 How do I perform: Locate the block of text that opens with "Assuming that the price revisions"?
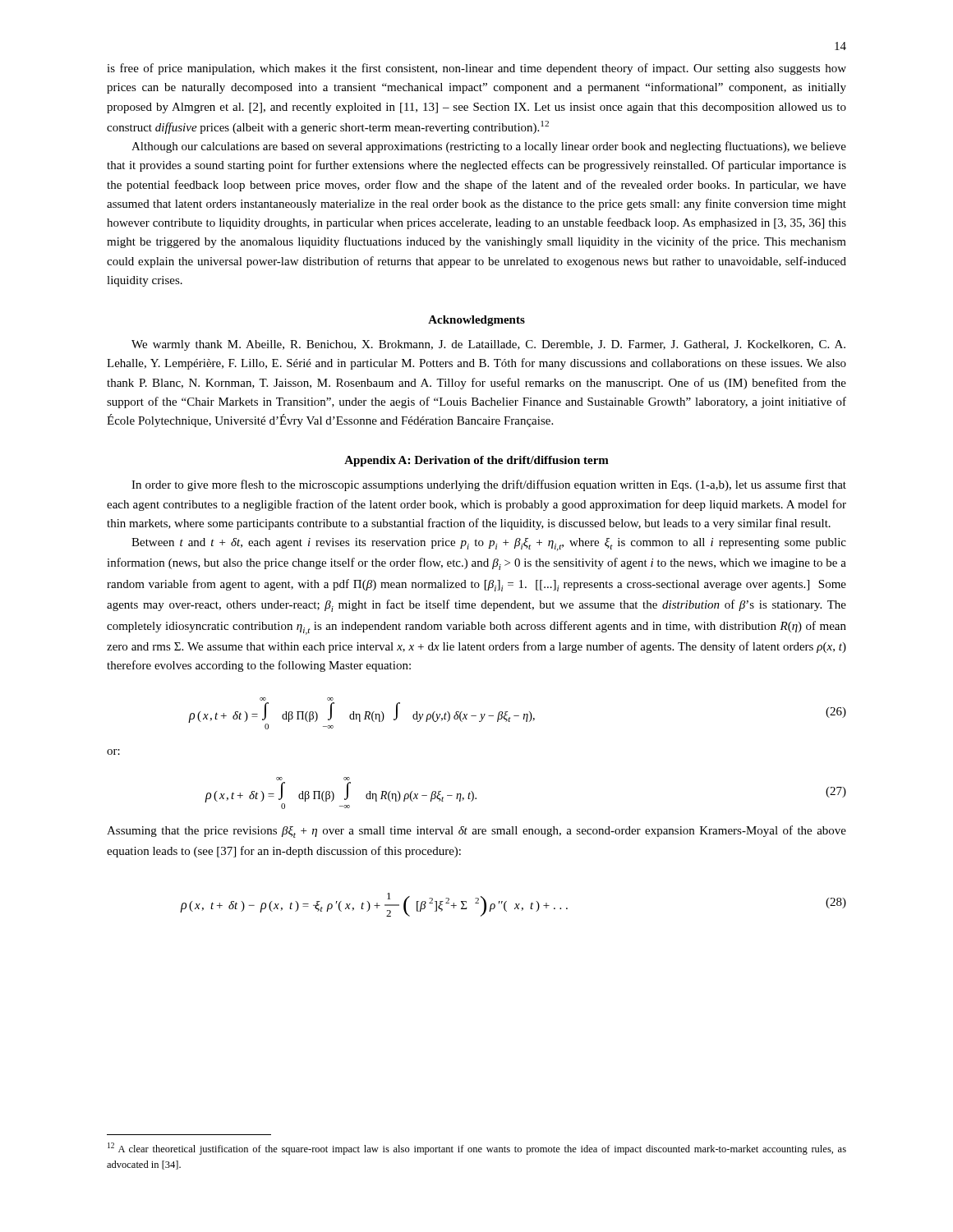pyautogui.click(x=476, y=841)
